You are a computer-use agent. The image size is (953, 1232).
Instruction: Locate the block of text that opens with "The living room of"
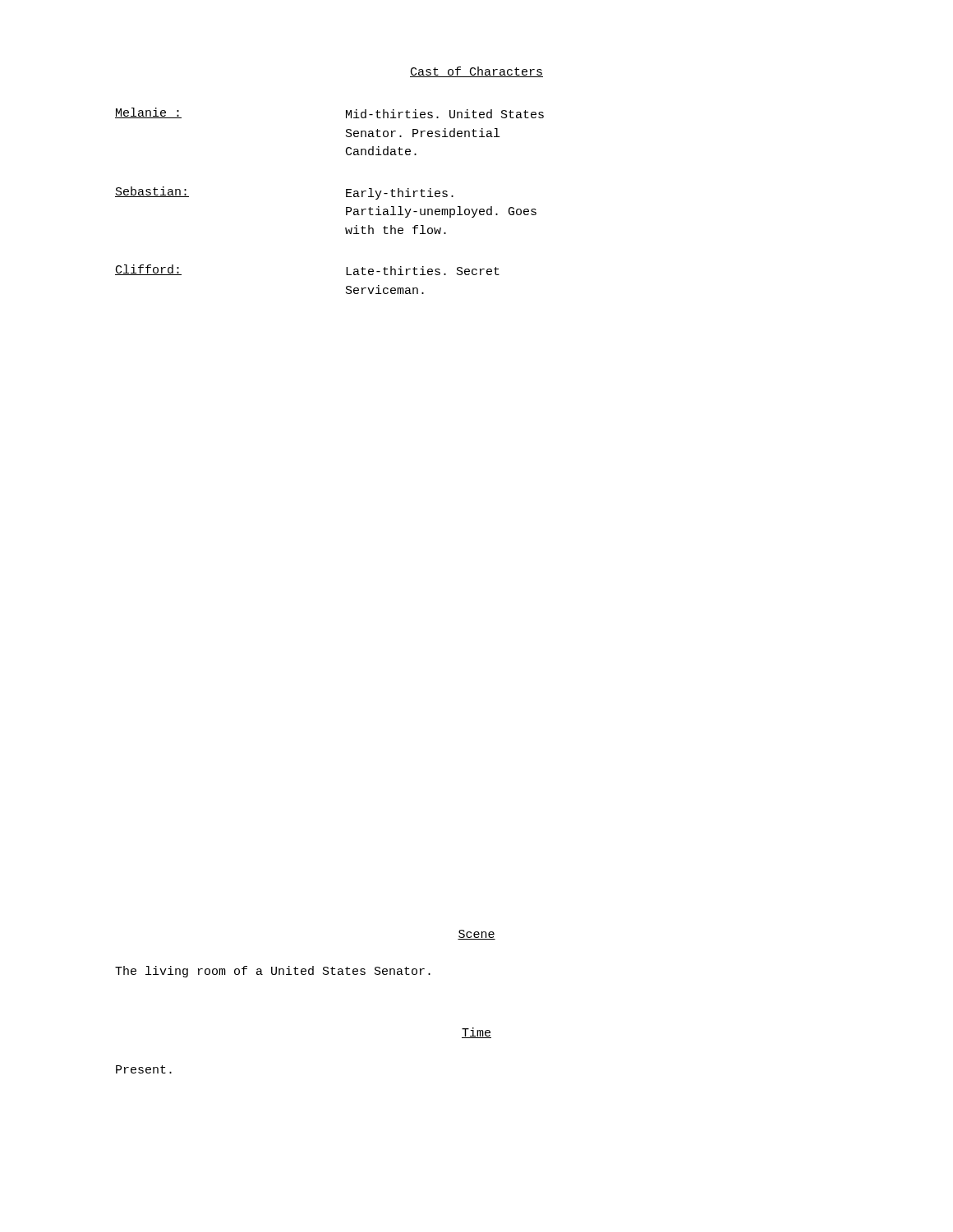coord(274,972)
